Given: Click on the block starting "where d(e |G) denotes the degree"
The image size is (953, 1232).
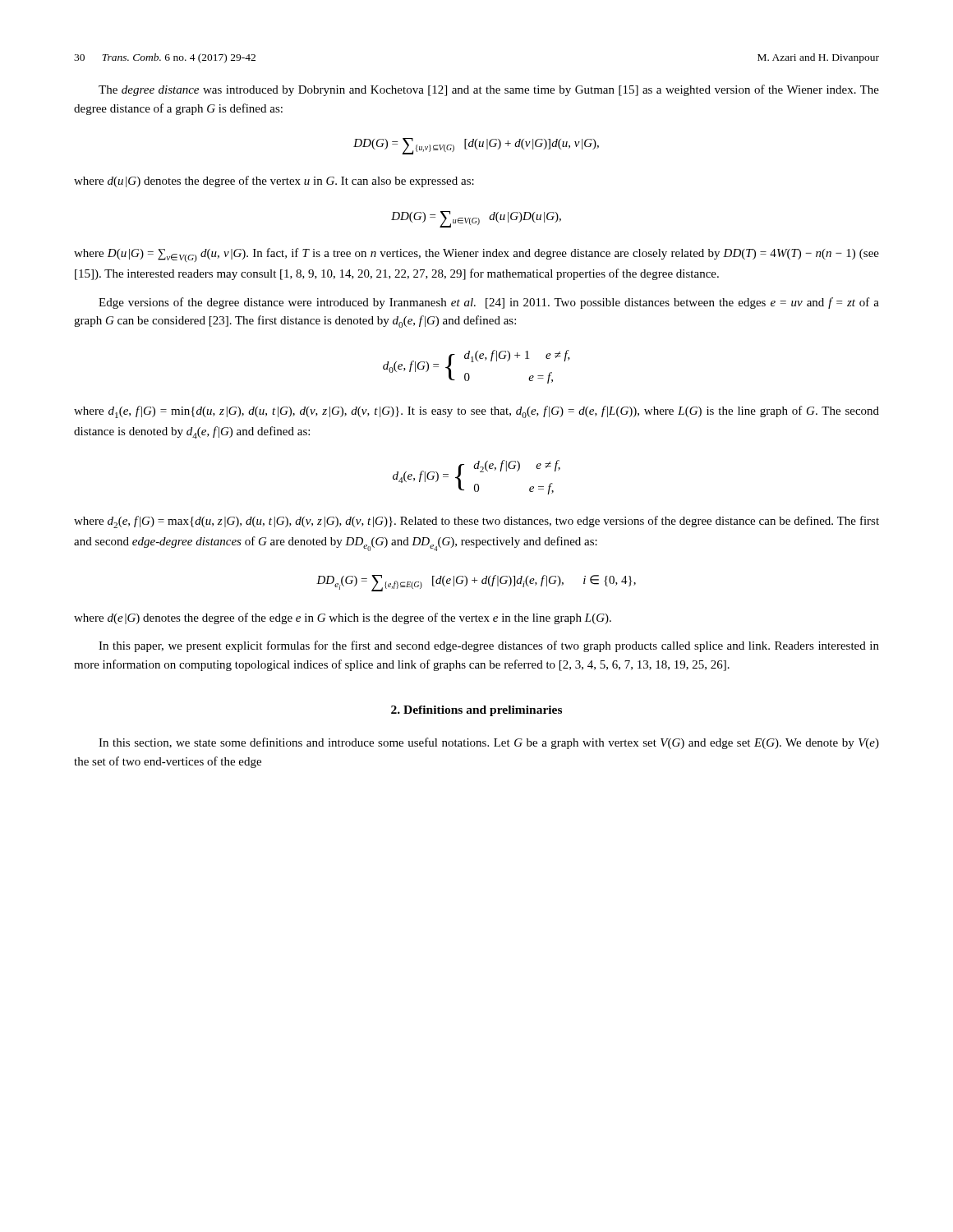Looking at the screenshot, I should coord(476,617).
